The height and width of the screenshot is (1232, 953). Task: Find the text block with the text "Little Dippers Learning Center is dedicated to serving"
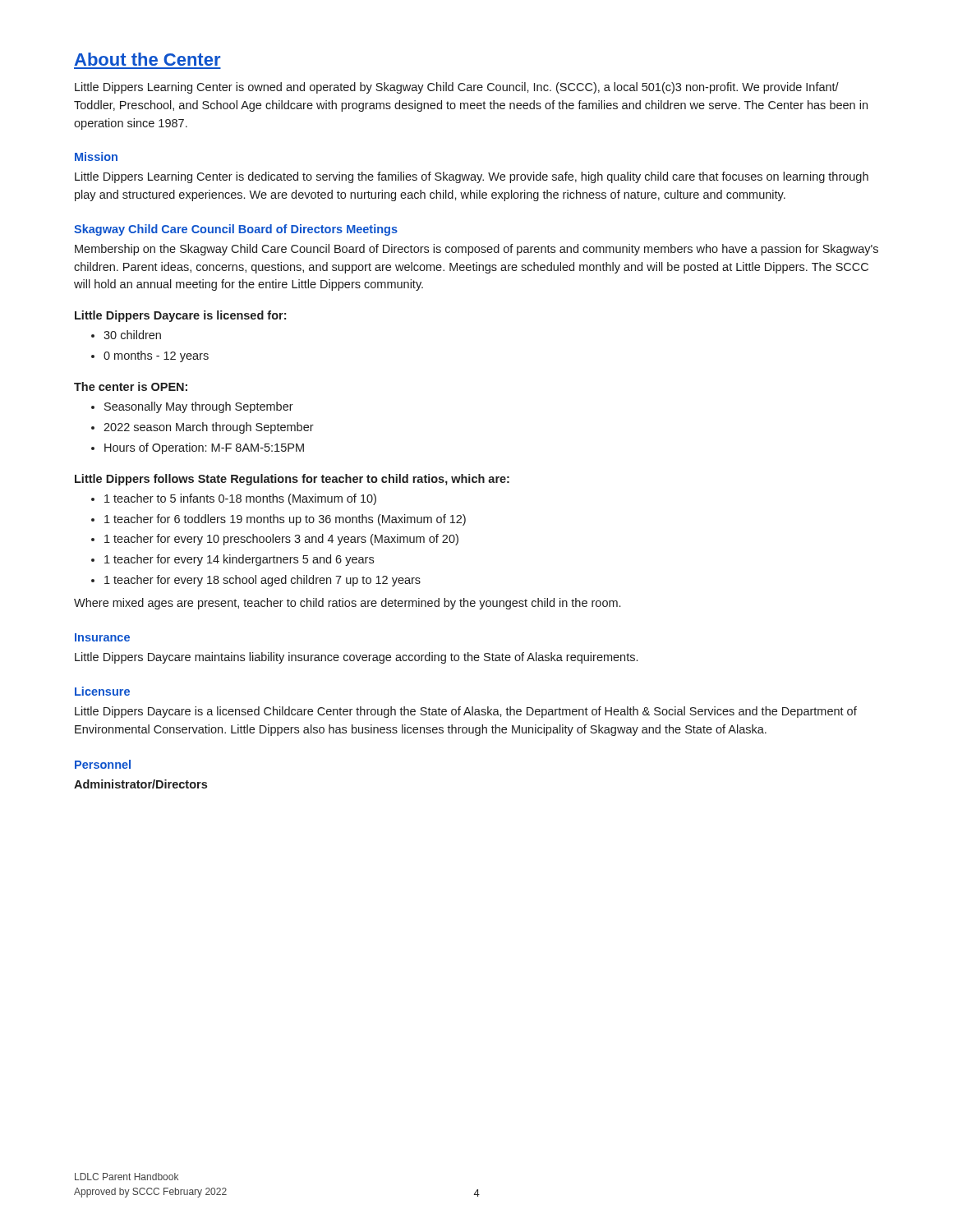tap(471, 186)
